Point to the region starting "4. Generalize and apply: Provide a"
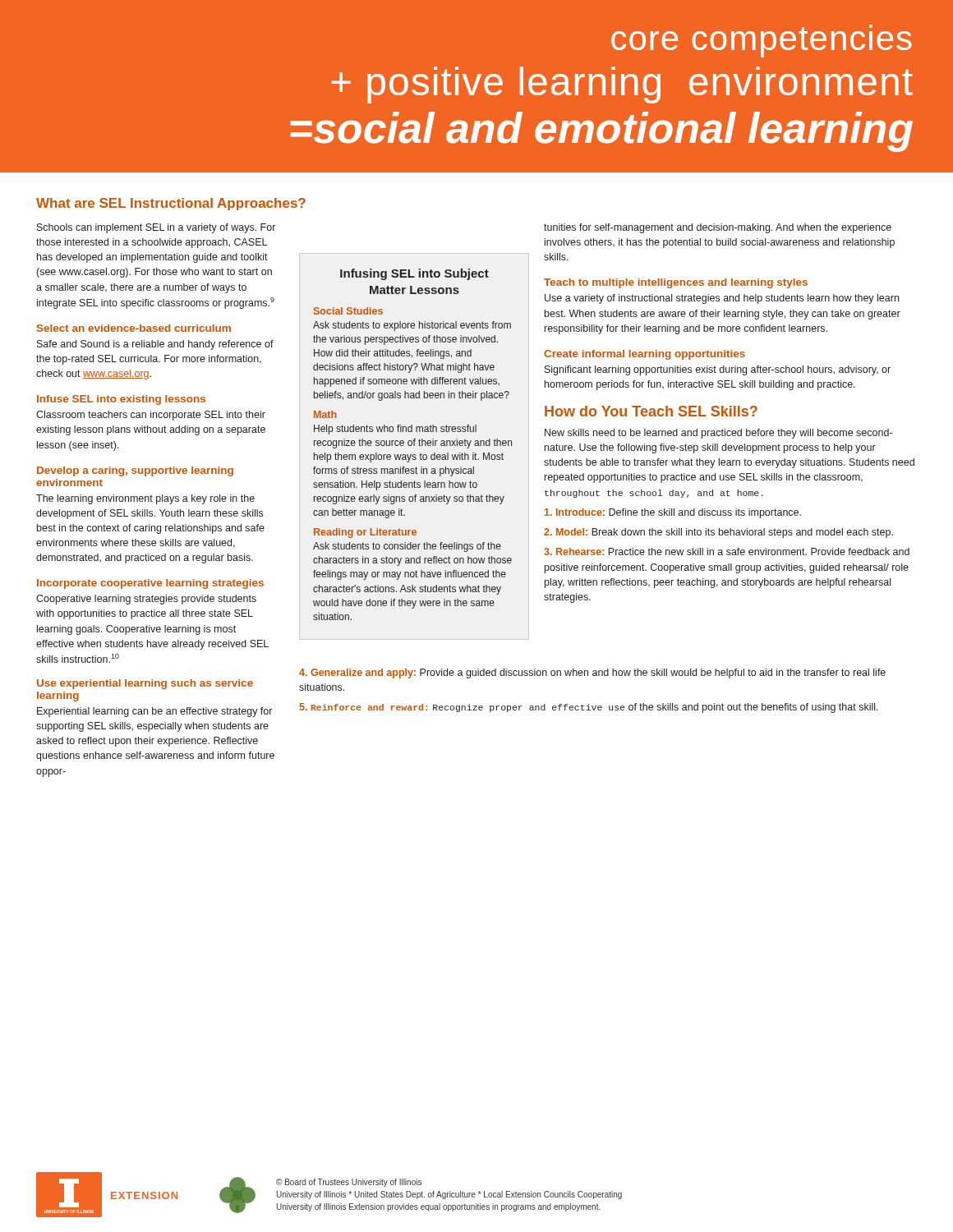 [608, 680]
